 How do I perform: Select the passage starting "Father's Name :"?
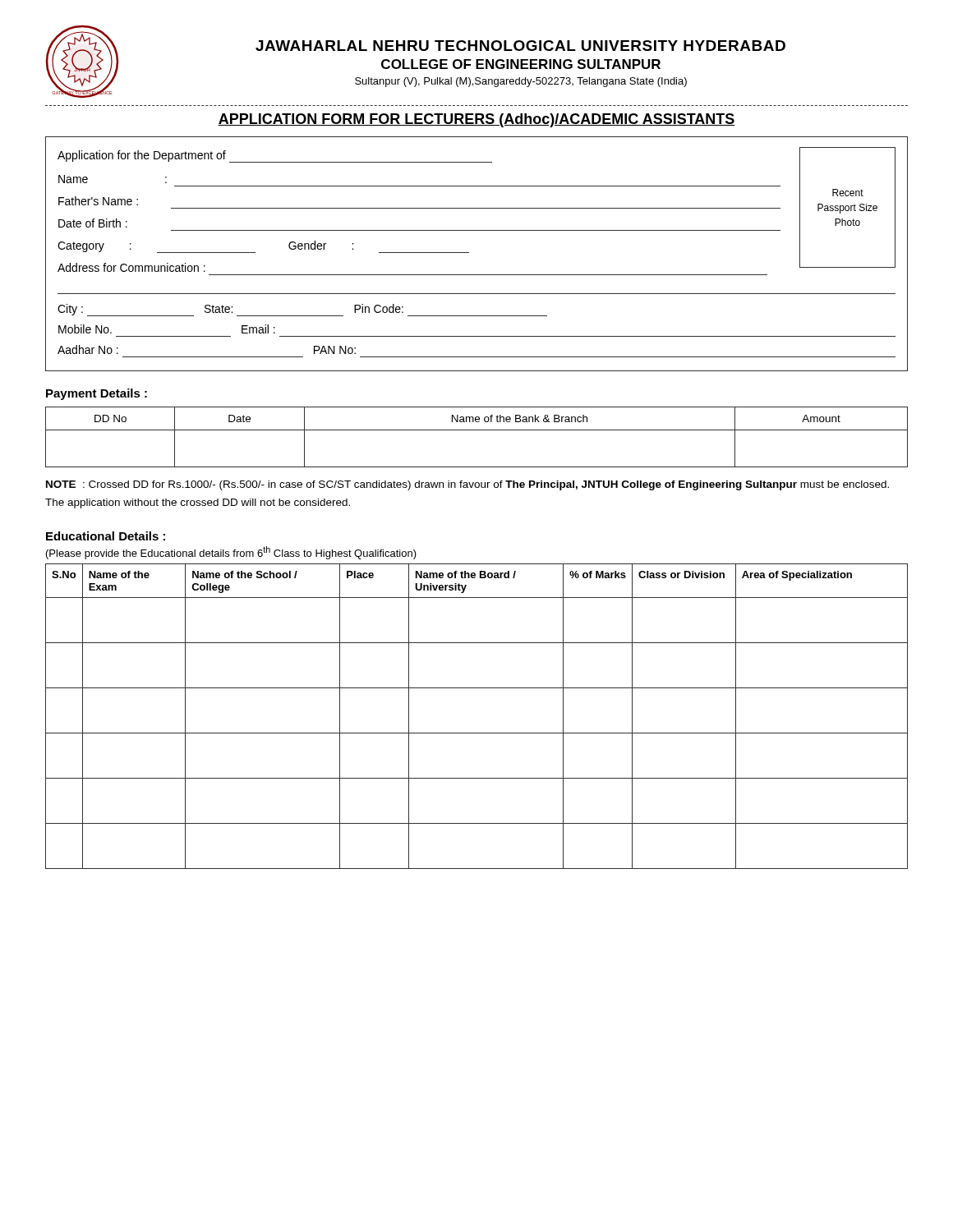[x=419, y=202]
